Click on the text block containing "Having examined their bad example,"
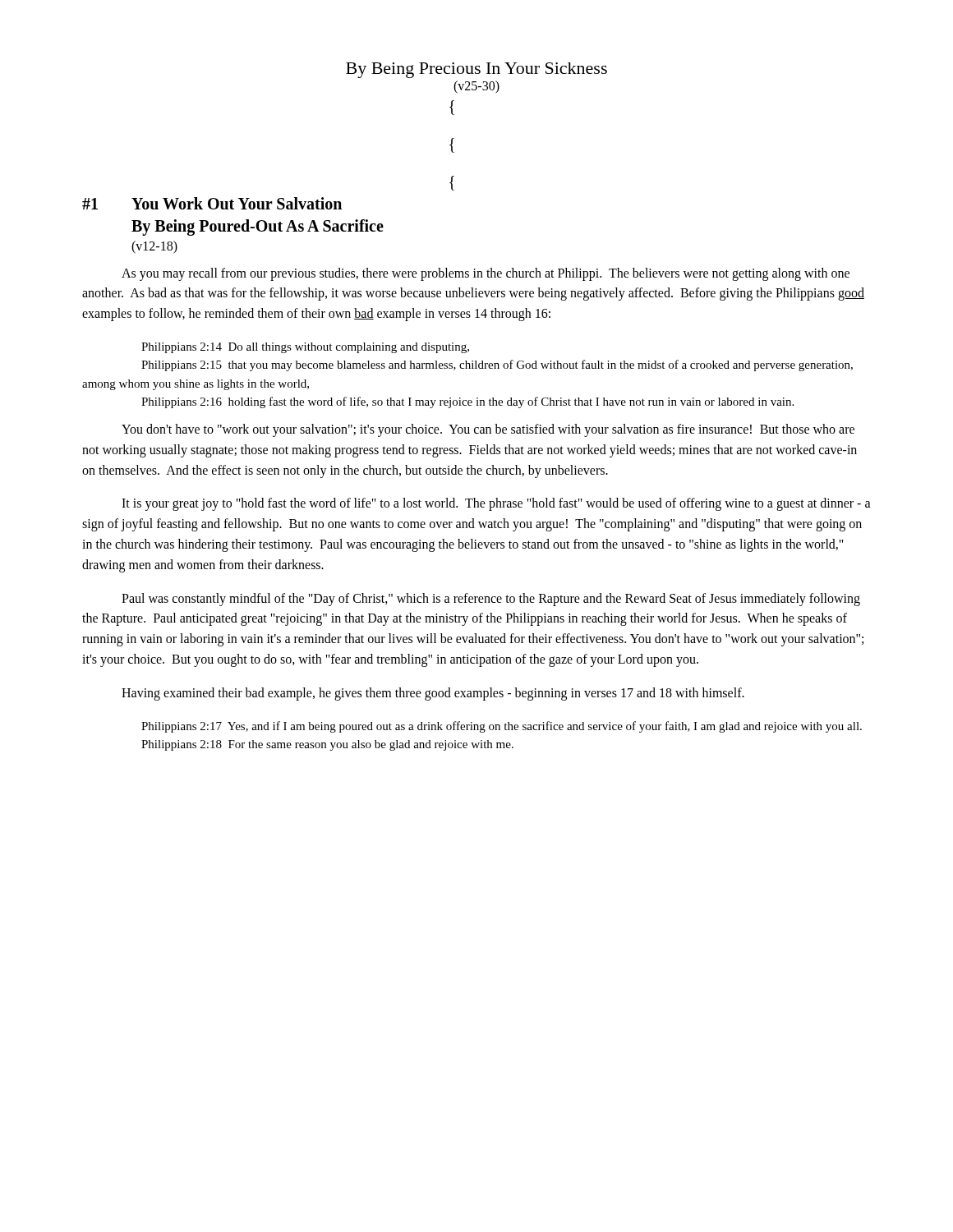Viewport: 953px width, 1232px height. (x=433, y=693)
